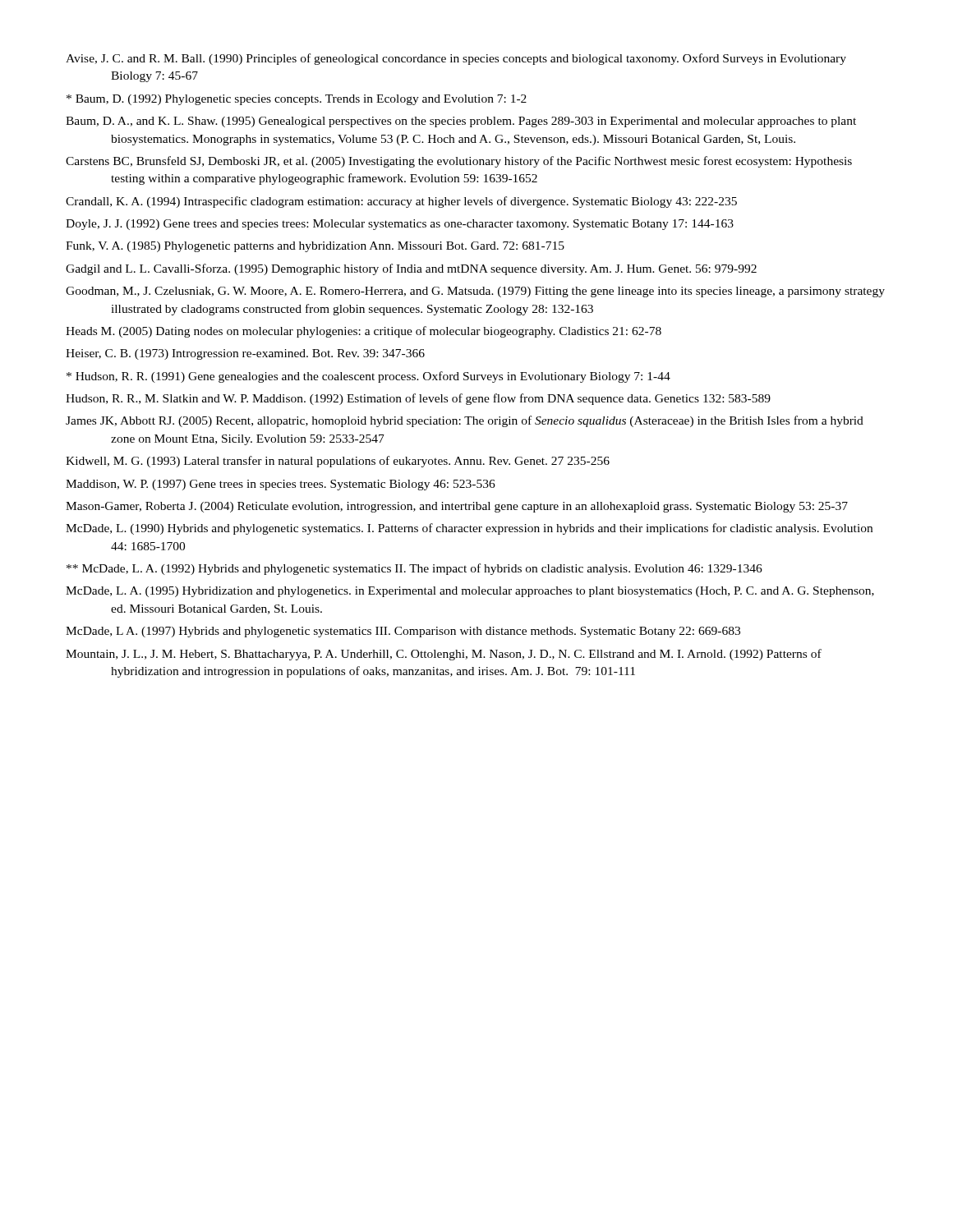953x1232 pixels.
Task: Point to the text starting "Mountain, J. L.,"
Action: pyautogui.click(x=443, y=662)
